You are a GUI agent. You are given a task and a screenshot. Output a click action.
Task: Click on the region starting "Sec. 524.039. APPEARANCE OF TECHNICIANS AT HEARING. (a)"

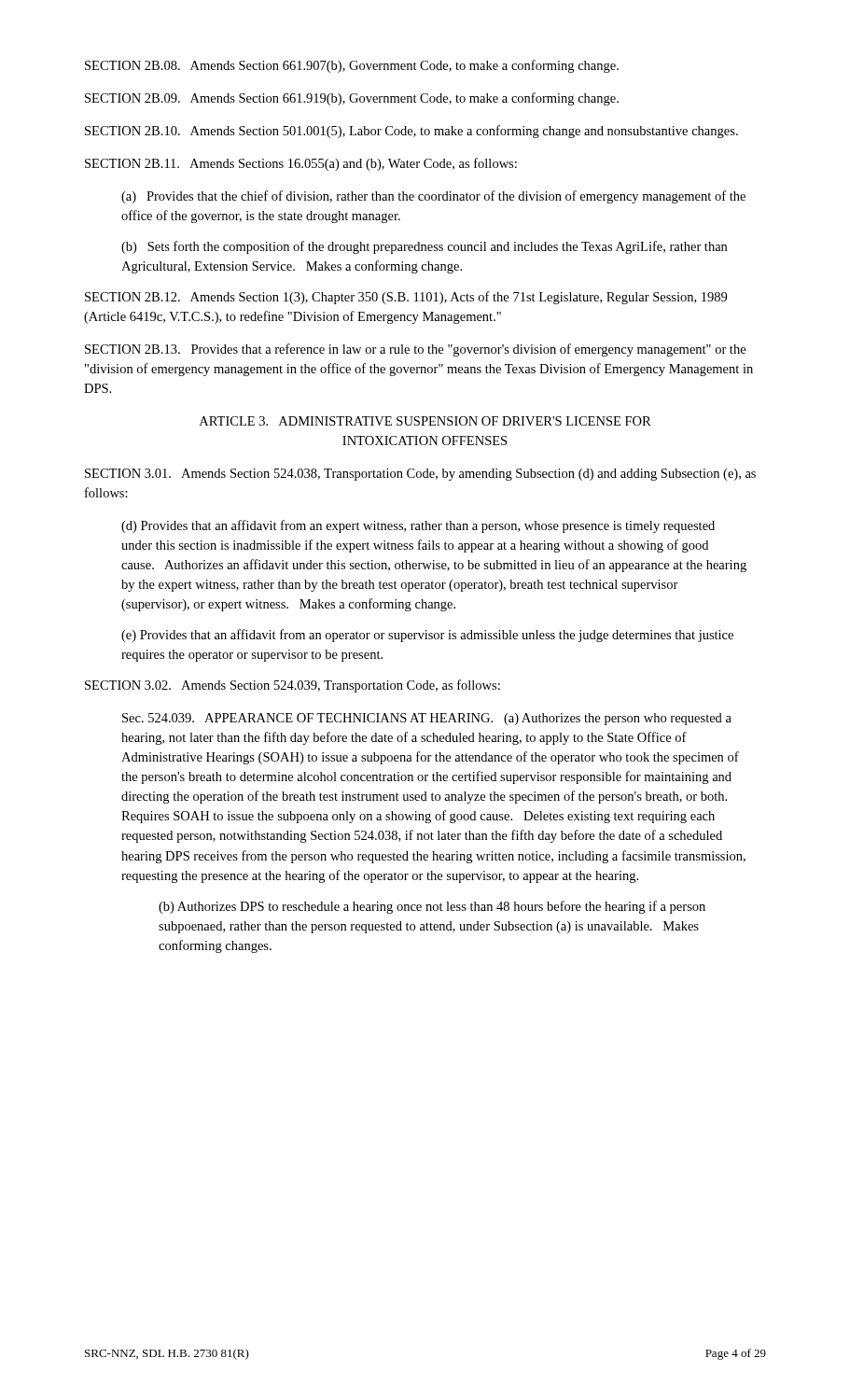[434, 797]
